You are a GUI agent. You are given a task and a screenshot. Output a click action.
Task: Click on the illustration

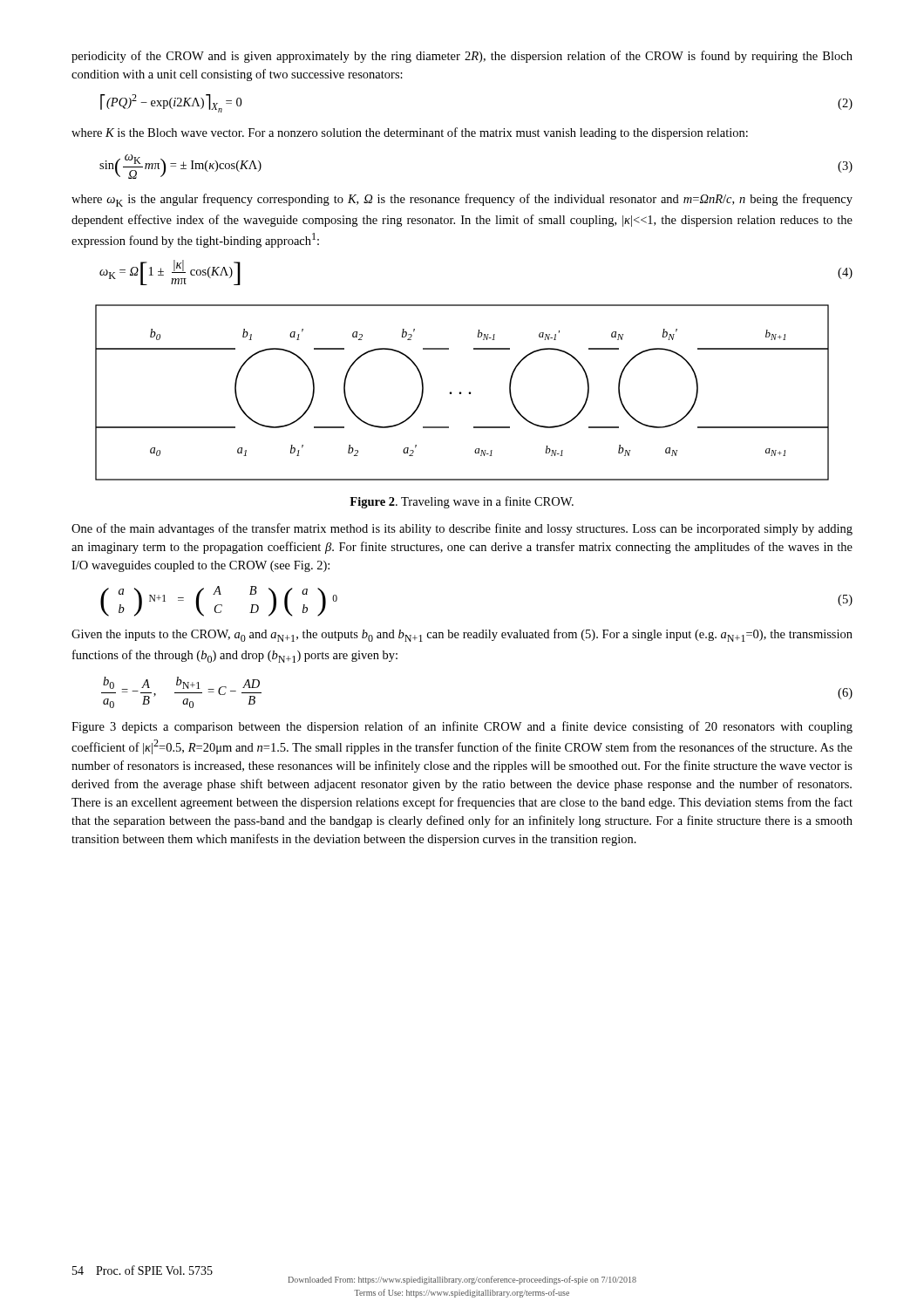[x=462, y=395]
